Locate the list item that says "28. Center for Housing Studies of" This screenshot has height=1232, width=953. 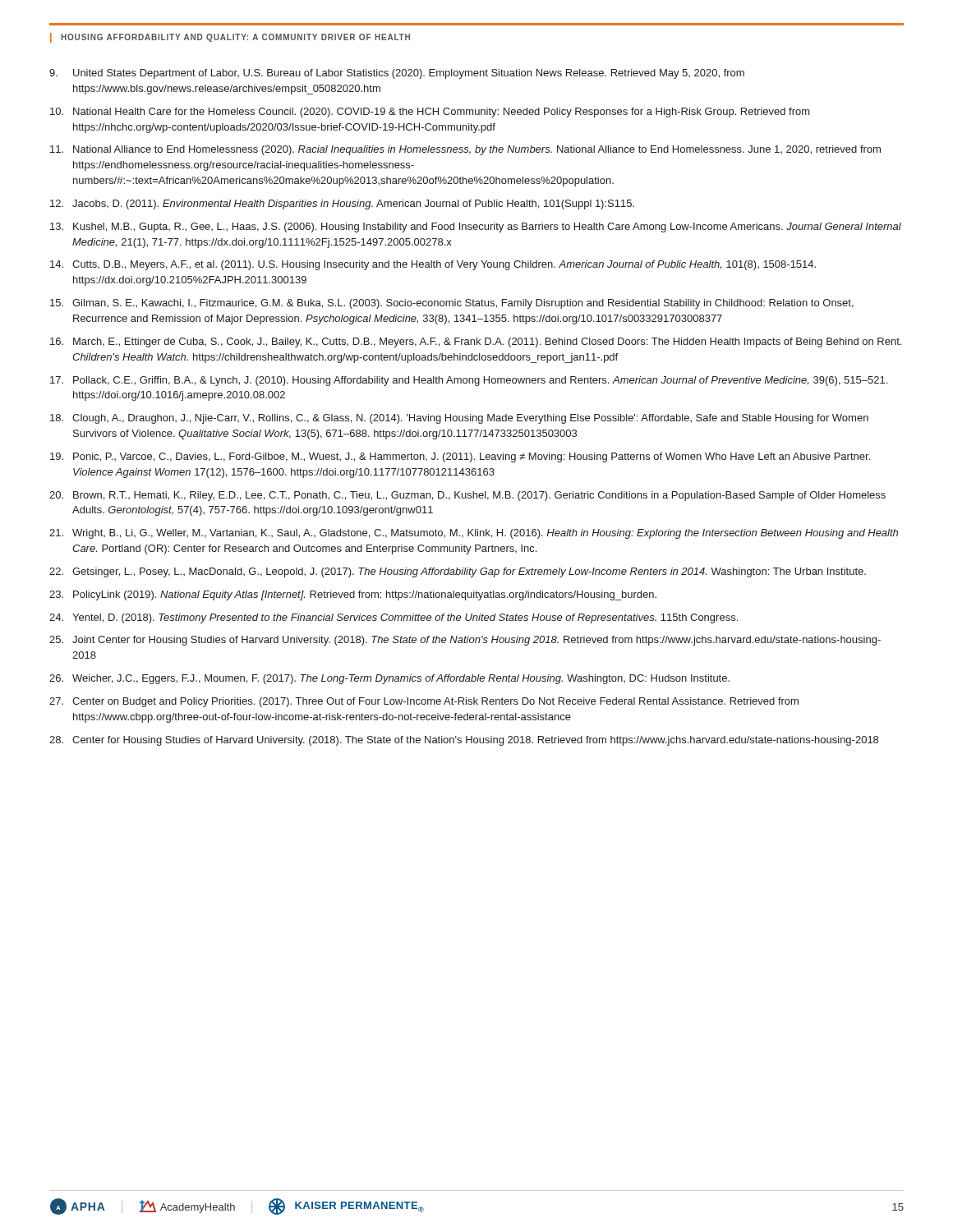476,740
